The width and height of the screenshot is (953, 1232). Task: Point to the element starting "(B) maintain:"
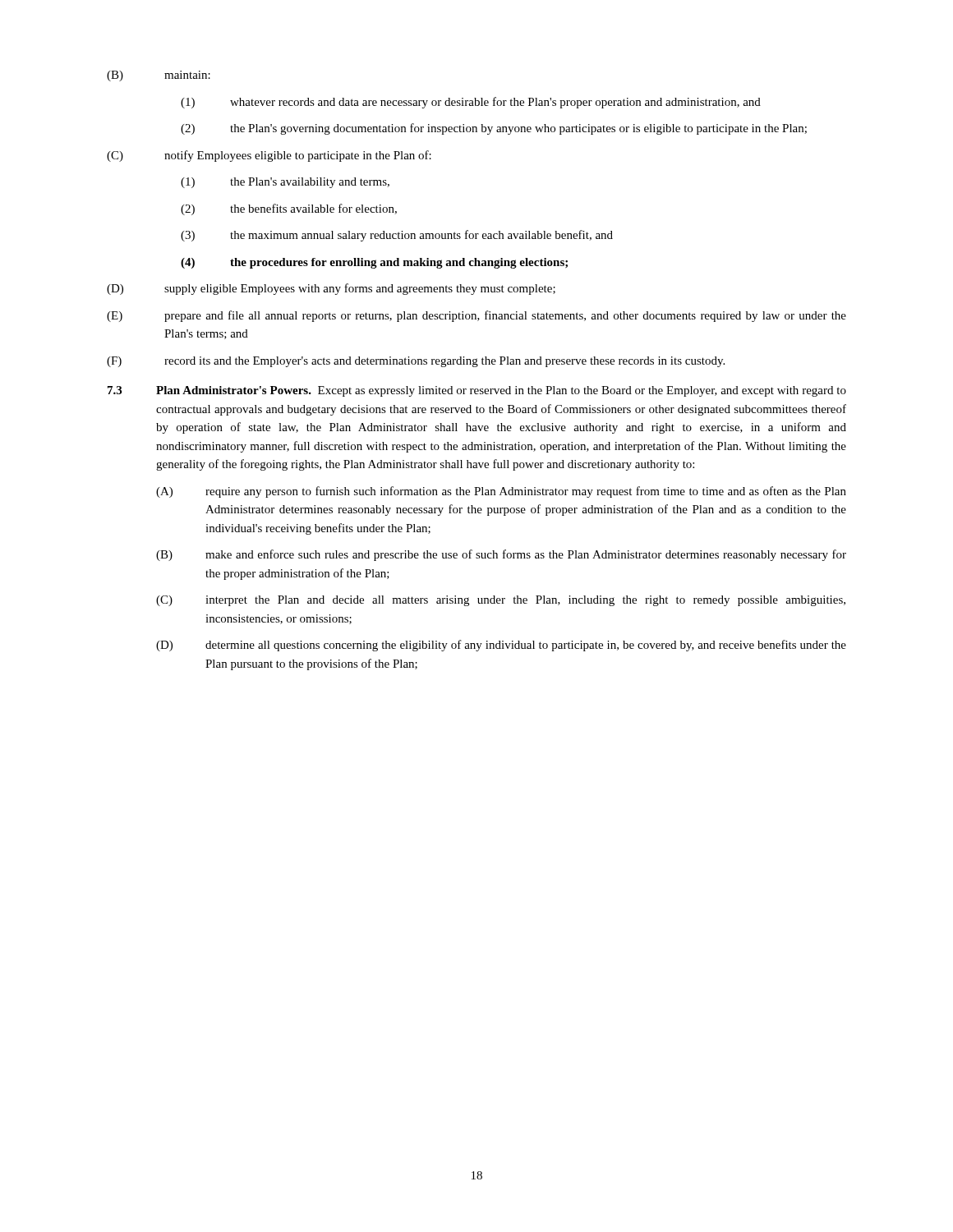point(195,76)
